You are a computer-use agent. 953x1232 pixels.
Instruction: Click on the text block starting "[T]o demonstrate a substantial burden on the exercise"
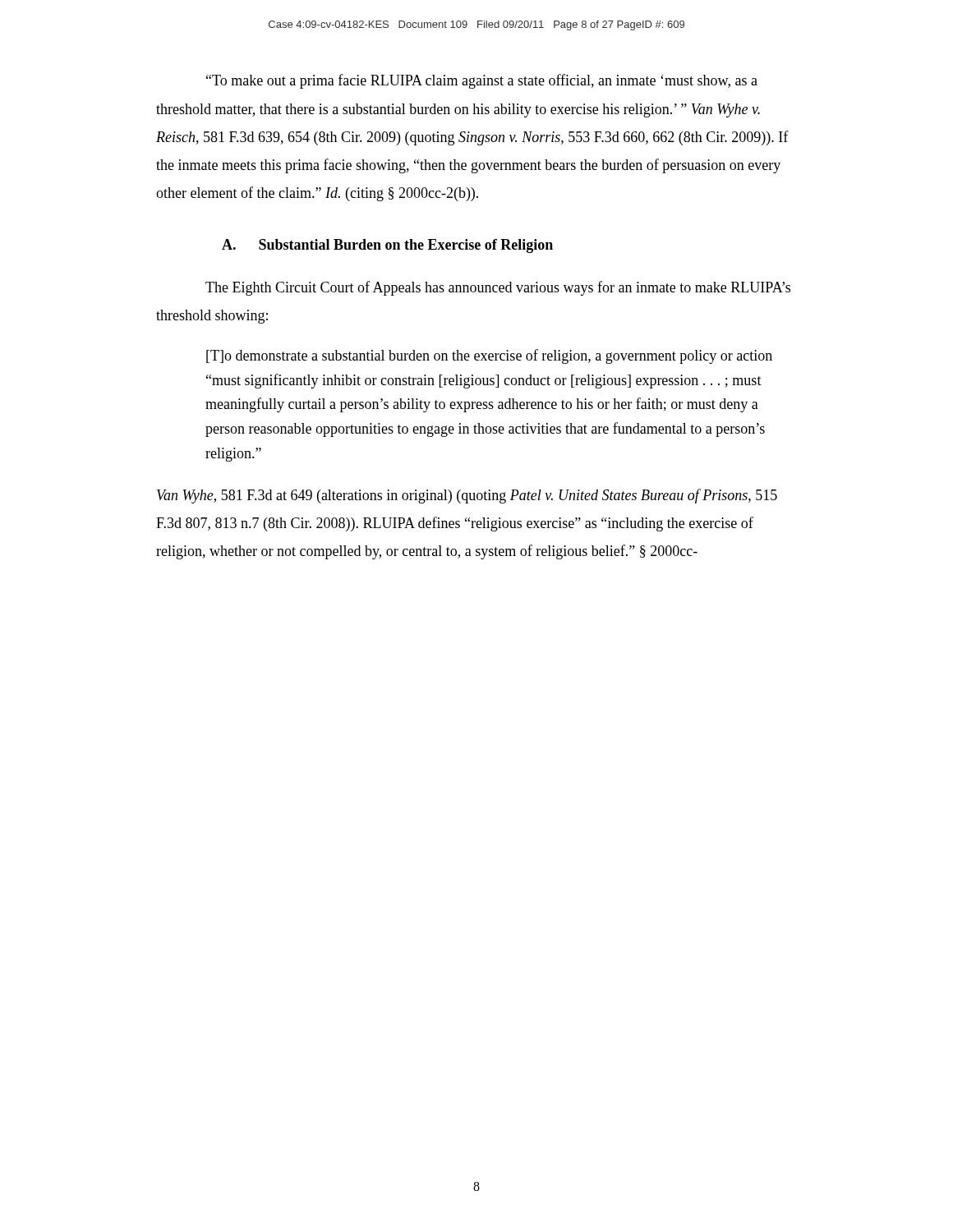489,405
